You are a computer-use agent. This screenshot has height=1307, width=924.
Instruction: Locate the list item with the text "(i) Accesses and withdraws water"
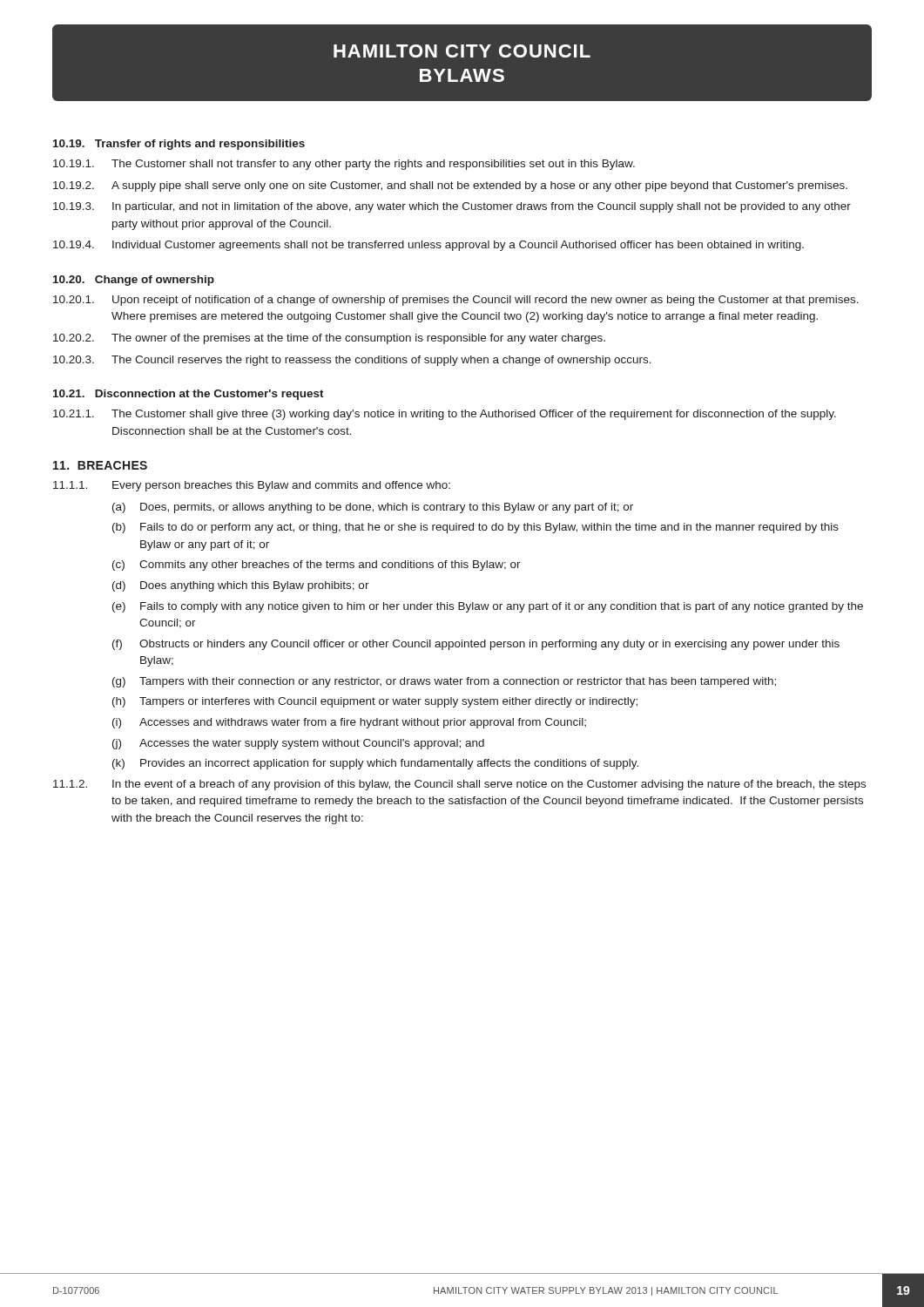(x=492, y=722)
